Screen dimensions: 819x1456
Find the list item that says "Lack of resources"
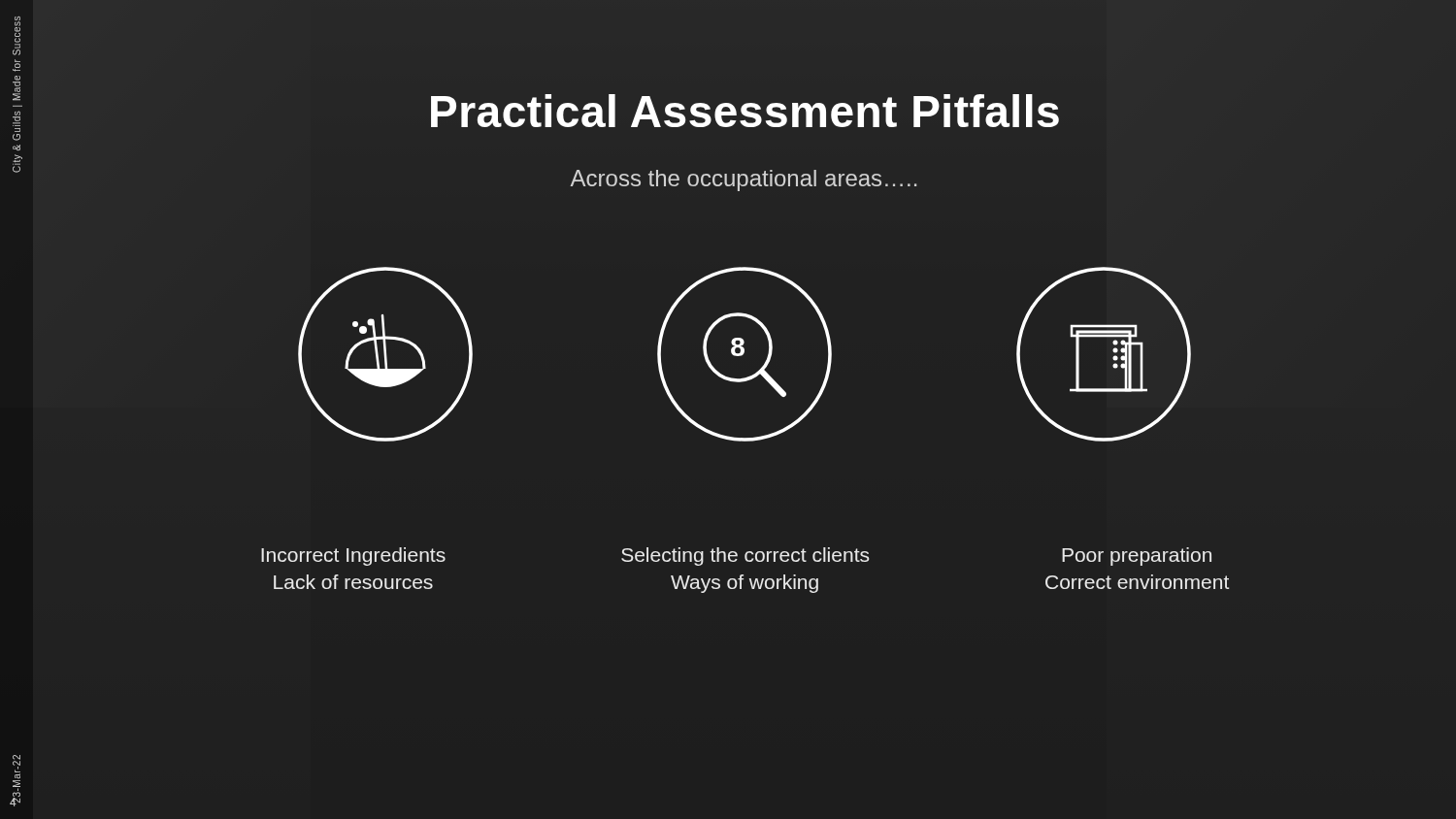pos(353,582)
